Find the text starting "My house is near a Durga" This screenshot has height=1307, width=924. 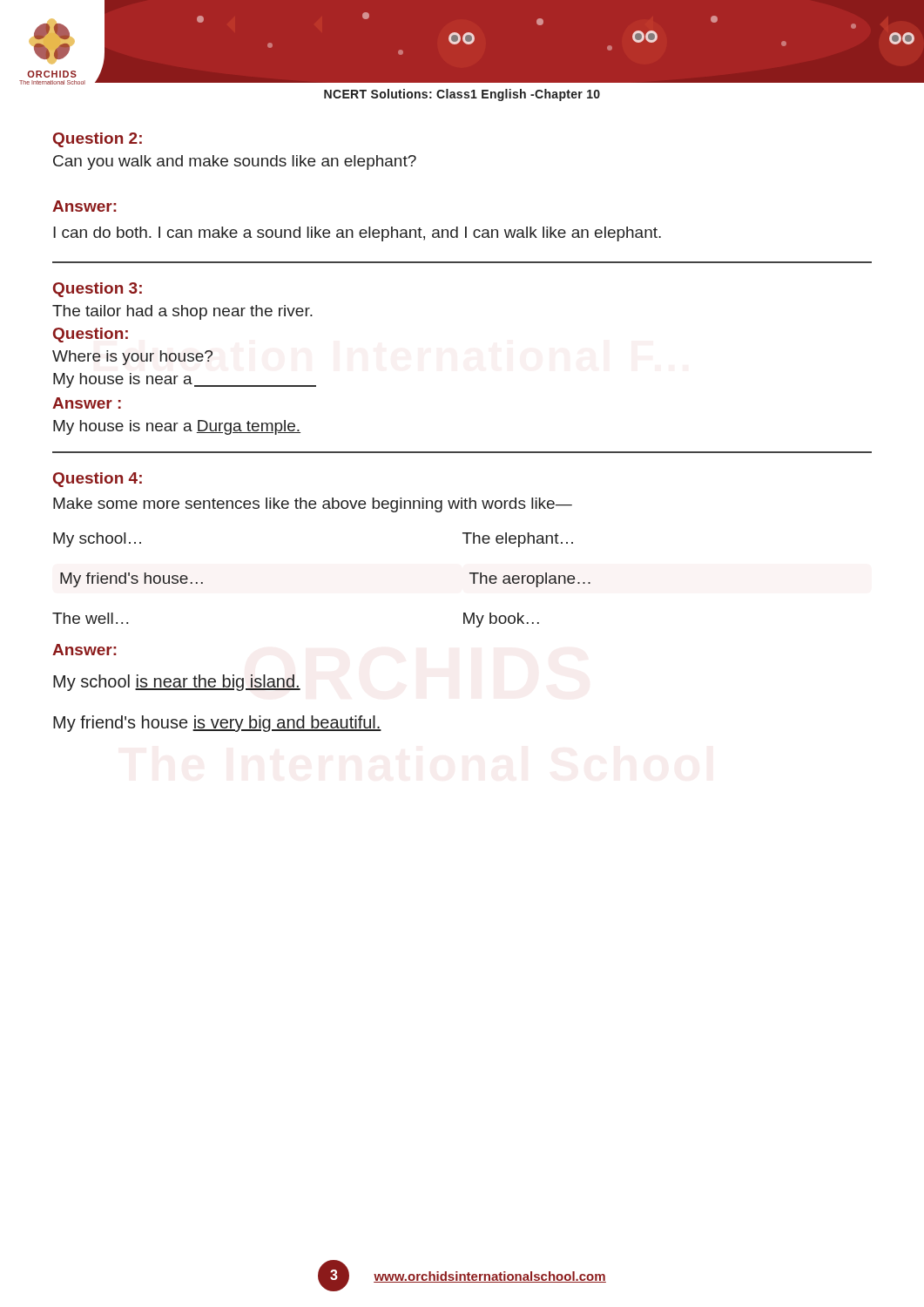176,426
